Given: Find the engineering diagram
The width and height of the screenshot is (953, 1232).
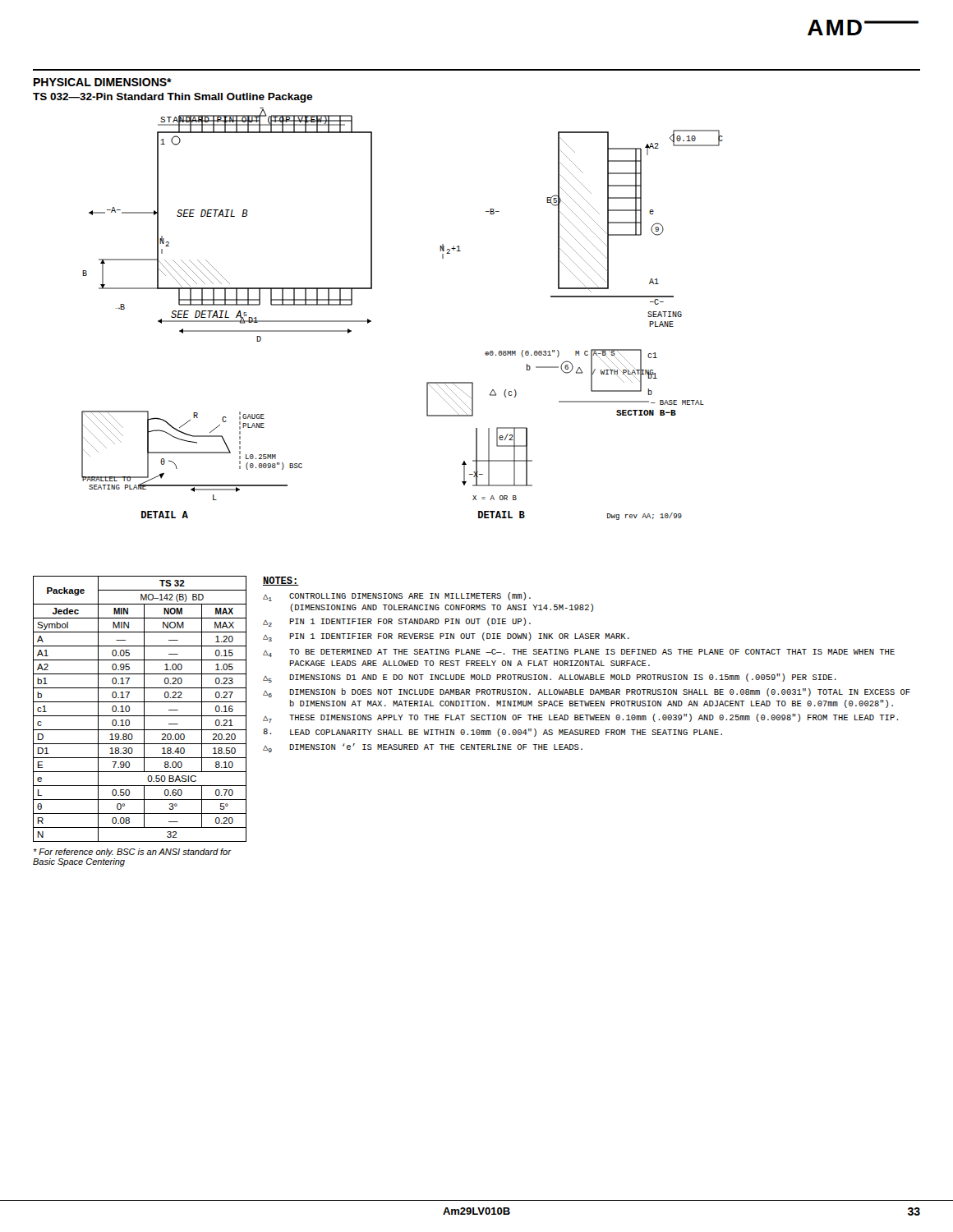Looking at the screenshot, I should coord(476,338).
